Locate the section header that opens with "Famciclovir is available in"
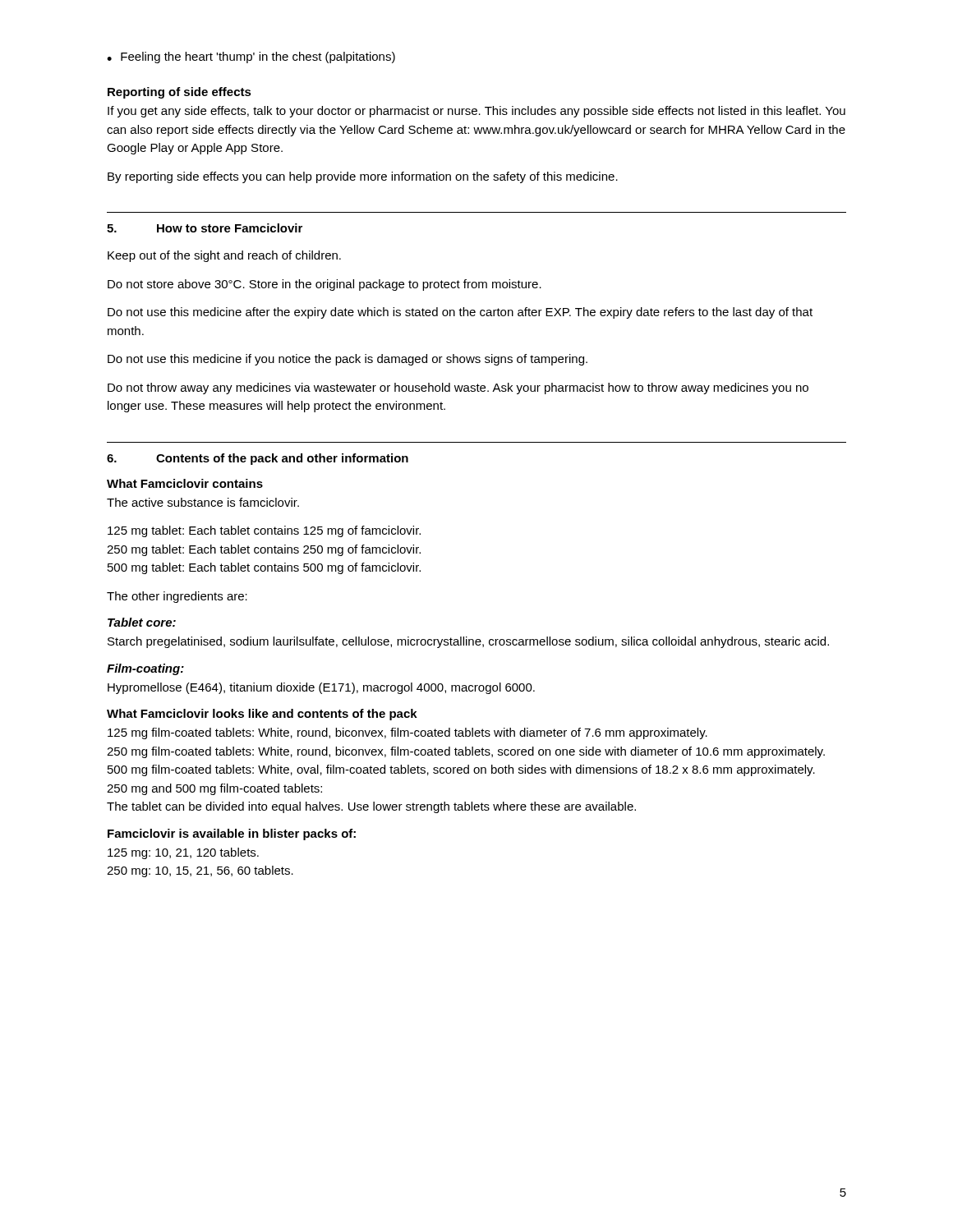Image resolution: width=953 pixels, height=1232 pixels. coord(232,833)
